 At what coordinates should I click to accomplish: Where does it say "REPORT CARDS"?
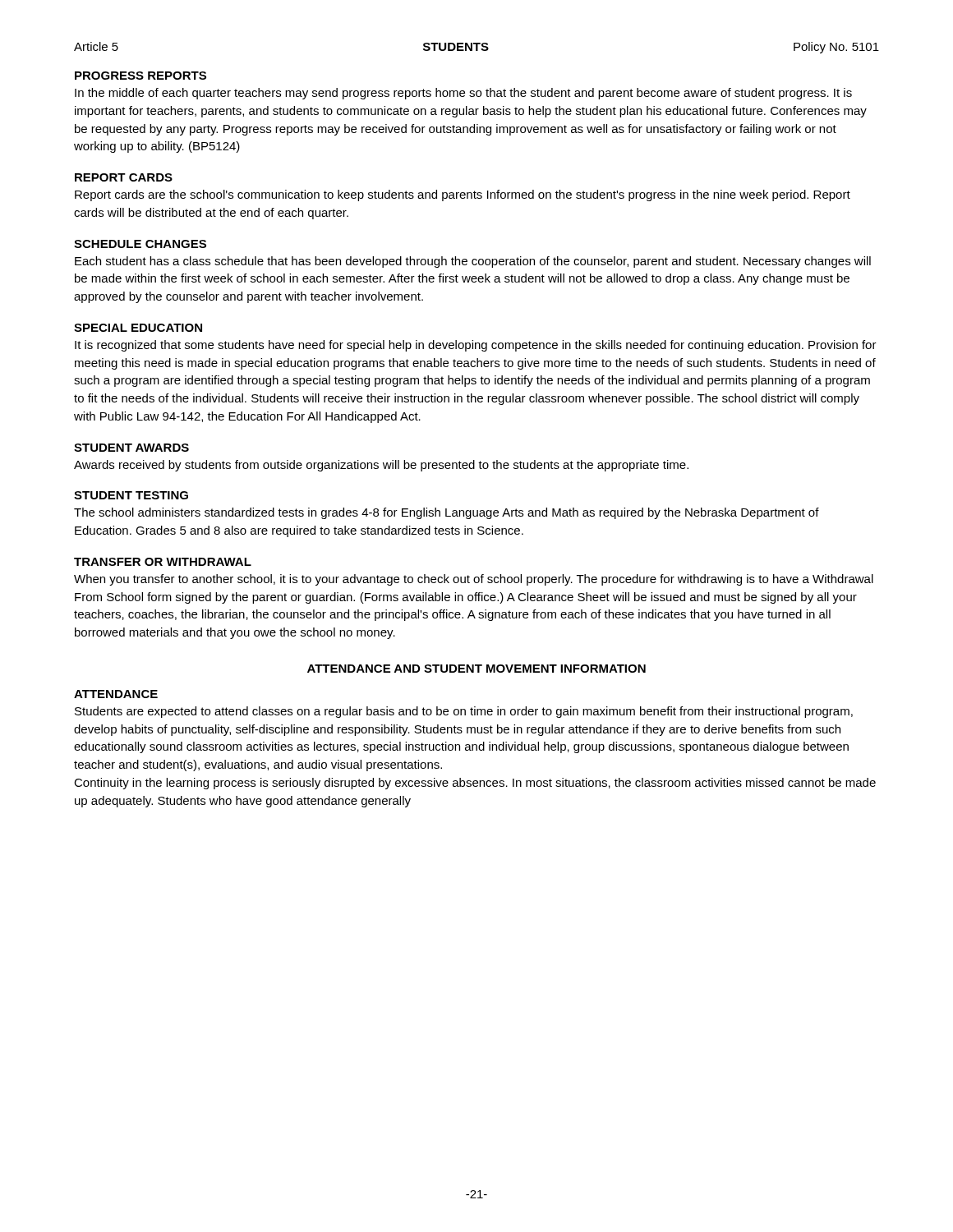(123, 177)
